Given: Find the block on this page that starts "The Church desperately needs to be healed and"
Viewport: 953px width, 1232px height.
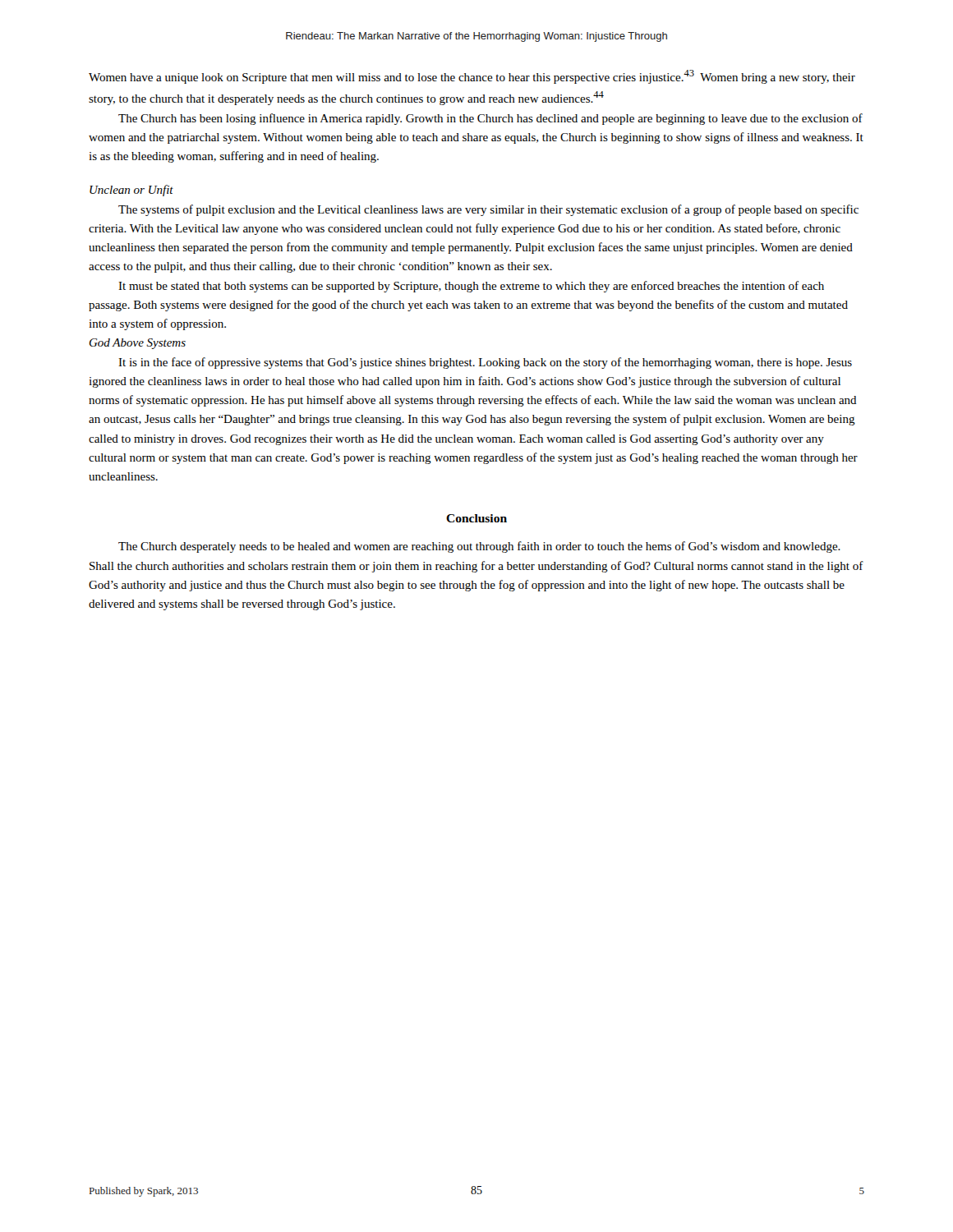Looking at the screenshot, I should [476, 576].
